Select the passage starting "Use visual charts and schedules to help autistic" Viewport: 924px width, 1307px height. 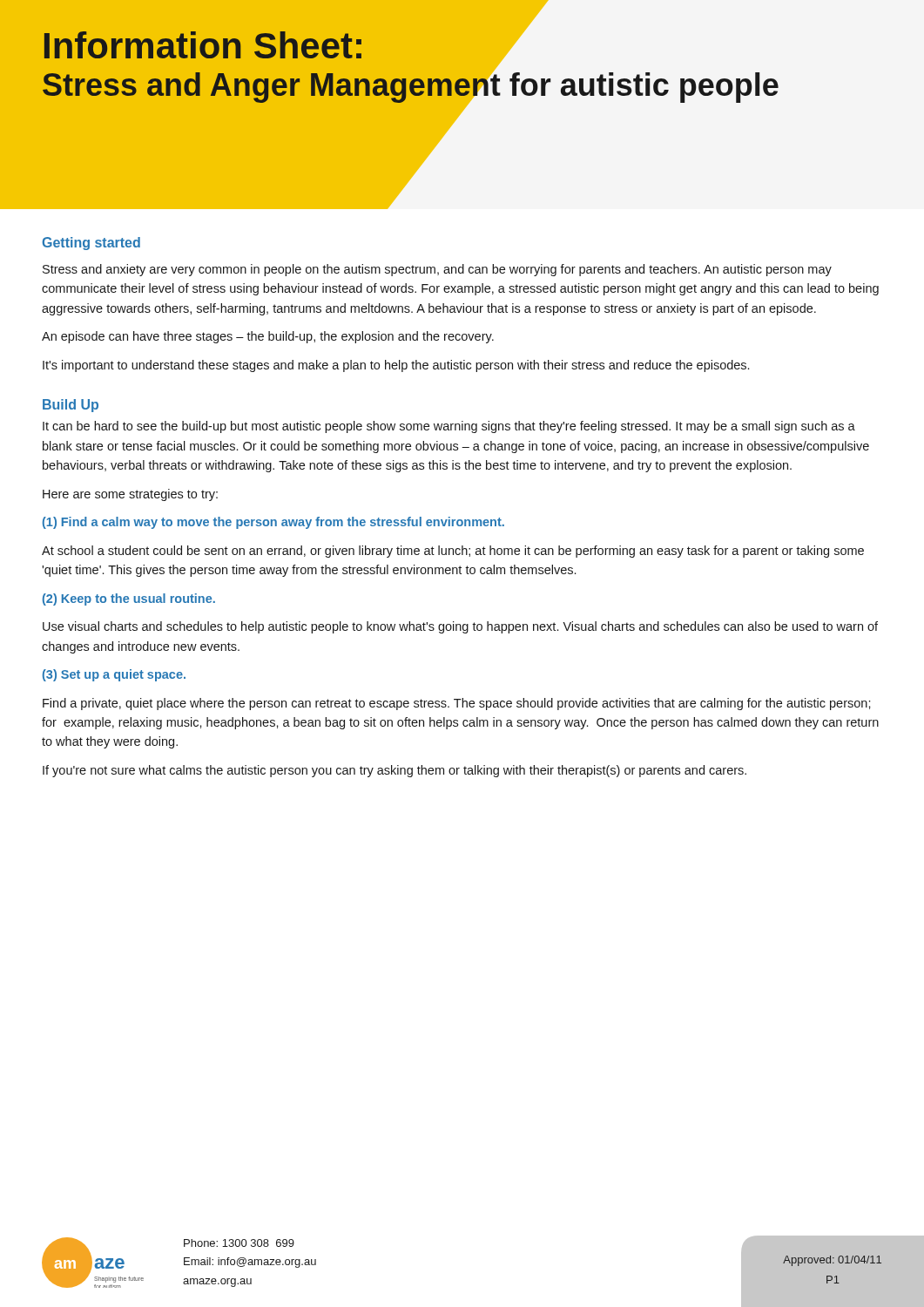[x=460, y=636]
